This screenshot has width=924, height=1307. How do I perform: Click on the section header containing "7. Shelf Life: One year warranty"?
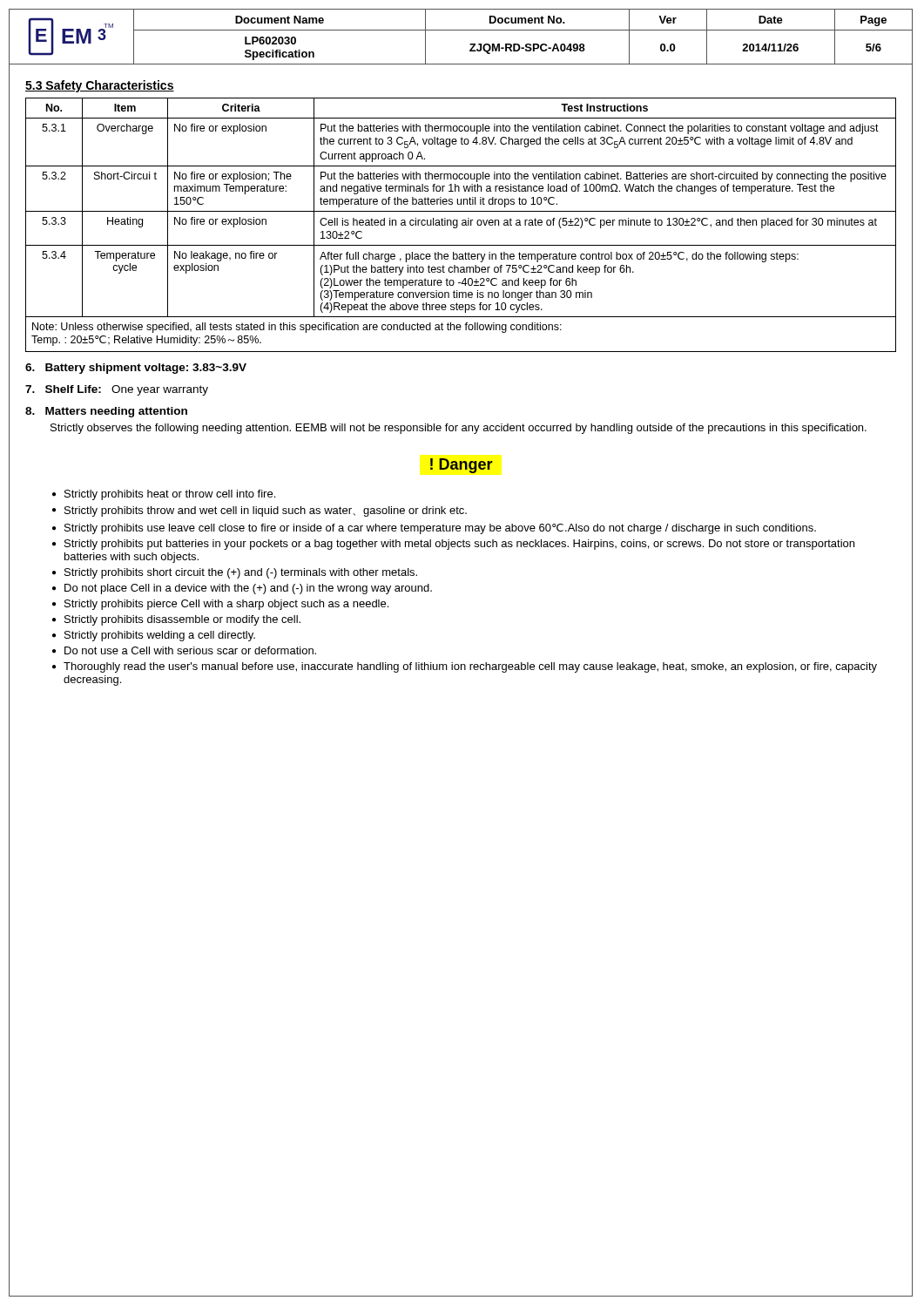click(x=117, y=389)
